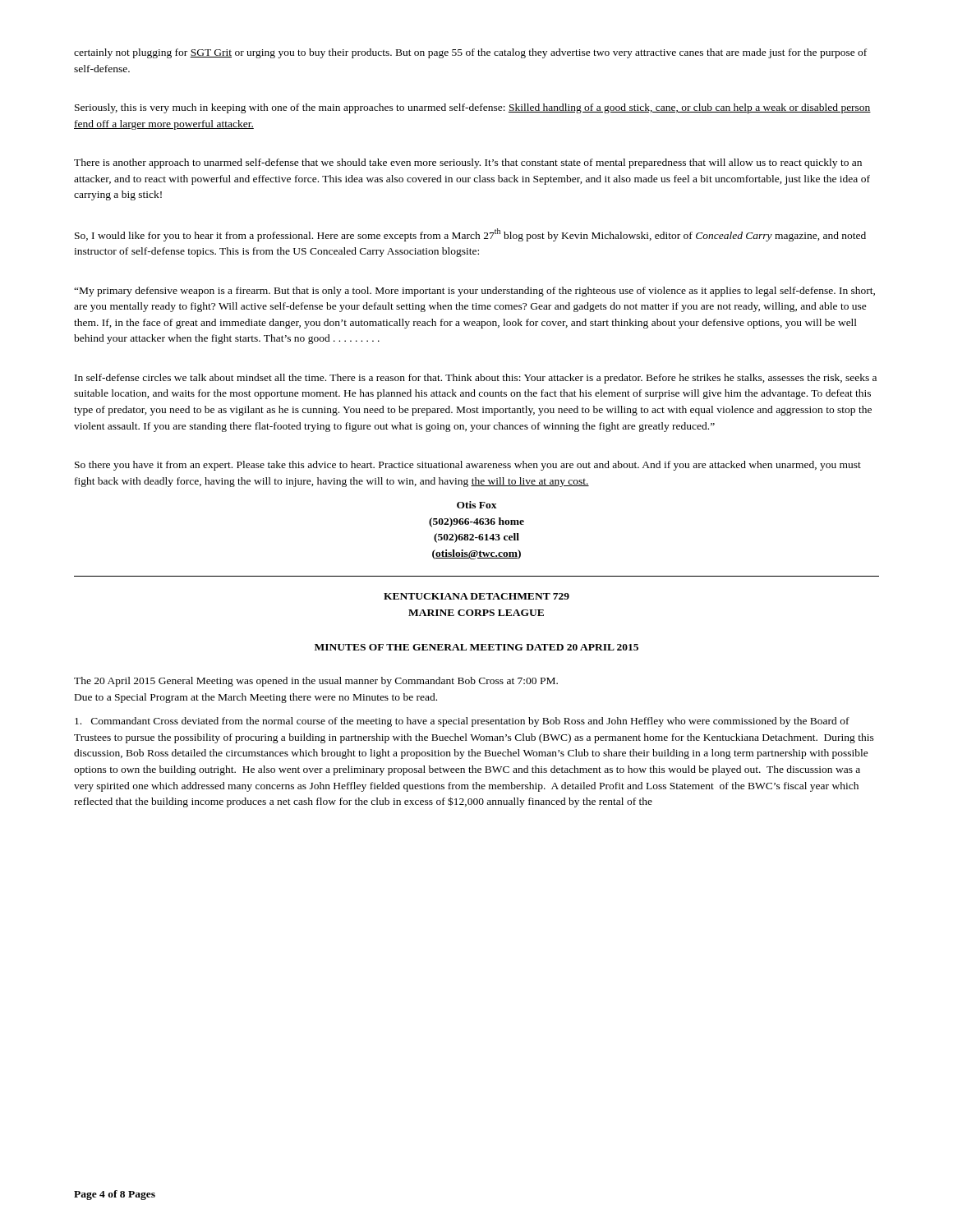Click on the text block with the text "So, I would like for you to hear"
This screenshot has height=1232, width=953.
point(476,243)
